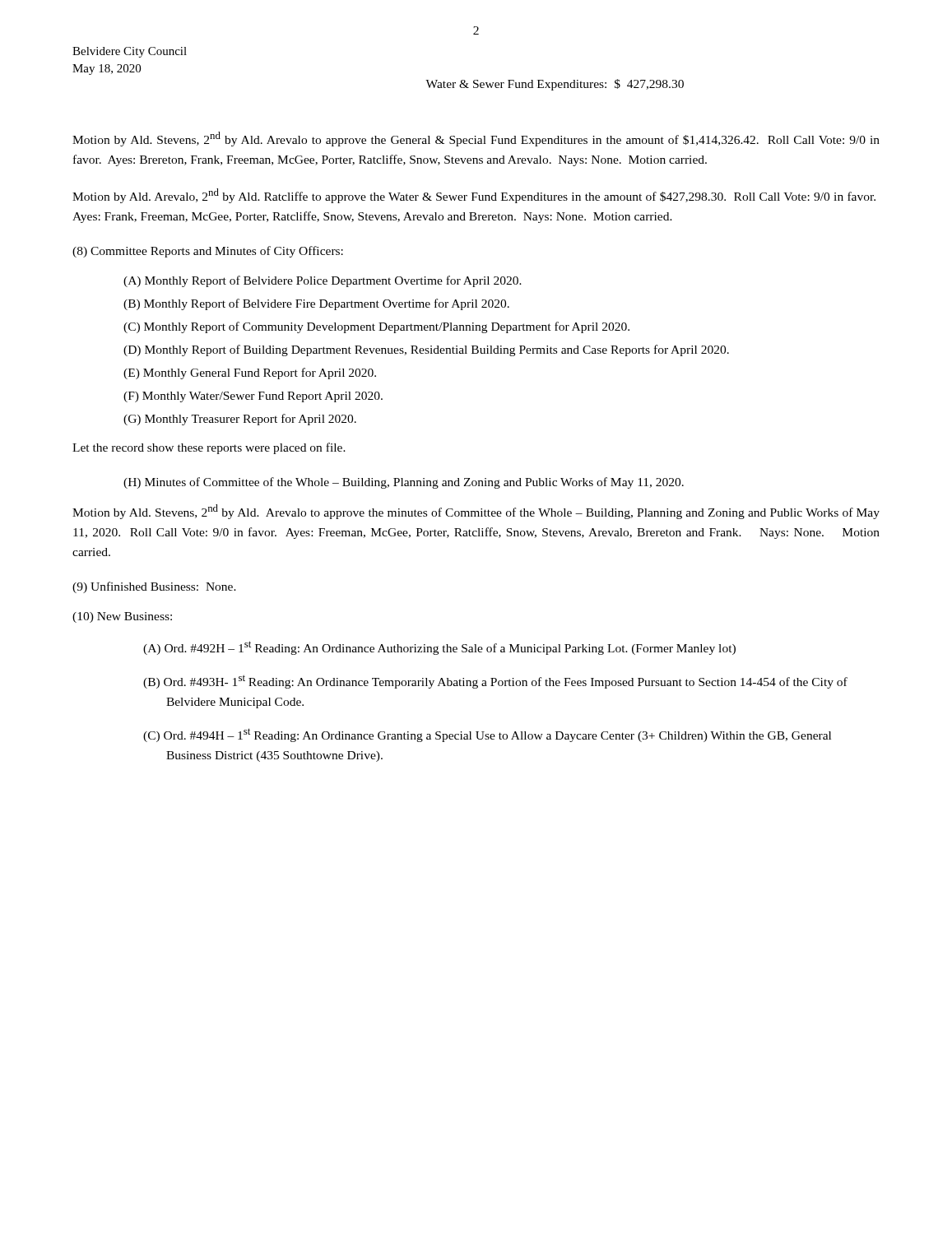Find the block starting "(C) Monthly Report of"
Image resolution: width=952 pixels, height=1234 pixels.
click(x=377, y=327)
